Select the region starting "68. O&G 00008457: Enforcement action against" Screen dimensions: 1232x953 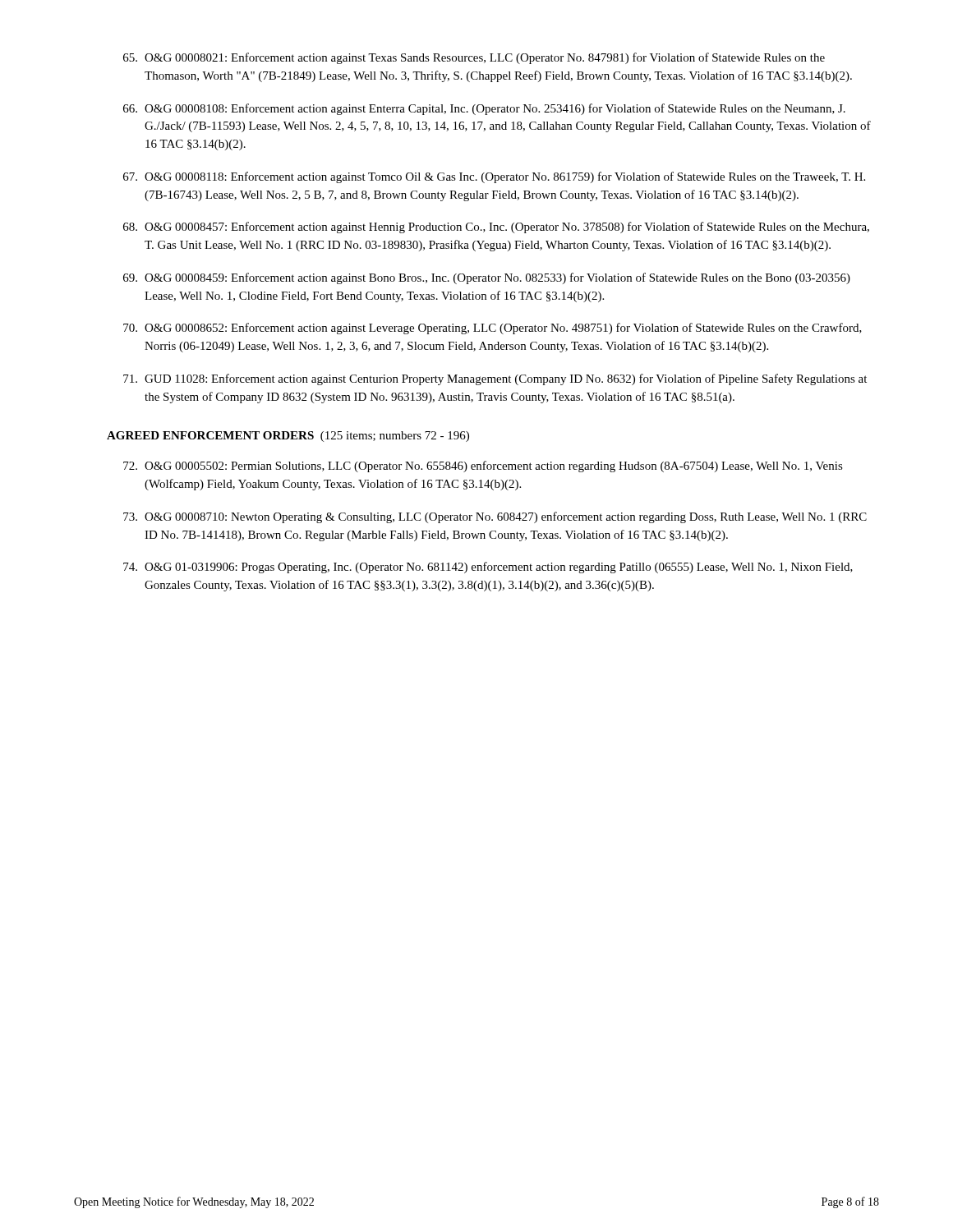click(x=493, y=237)
